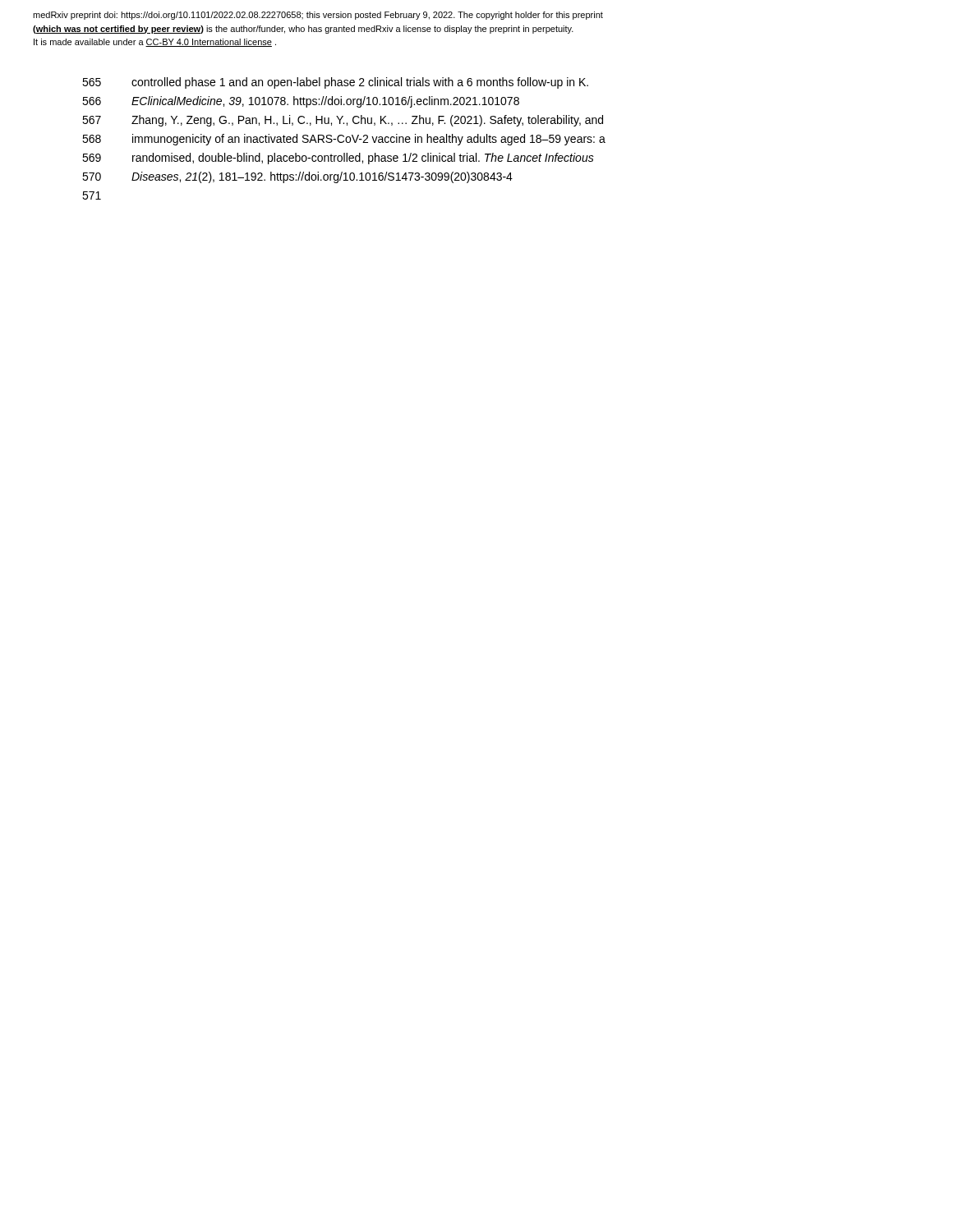This screenshot has height=1232, width=953.
Task: Locate the list item containing "566 EClinicalMedicine, 39, 101078. https://doi.org/10.1016/j.eclinm.2021.101078"
Action: click(x=485, y=101)
